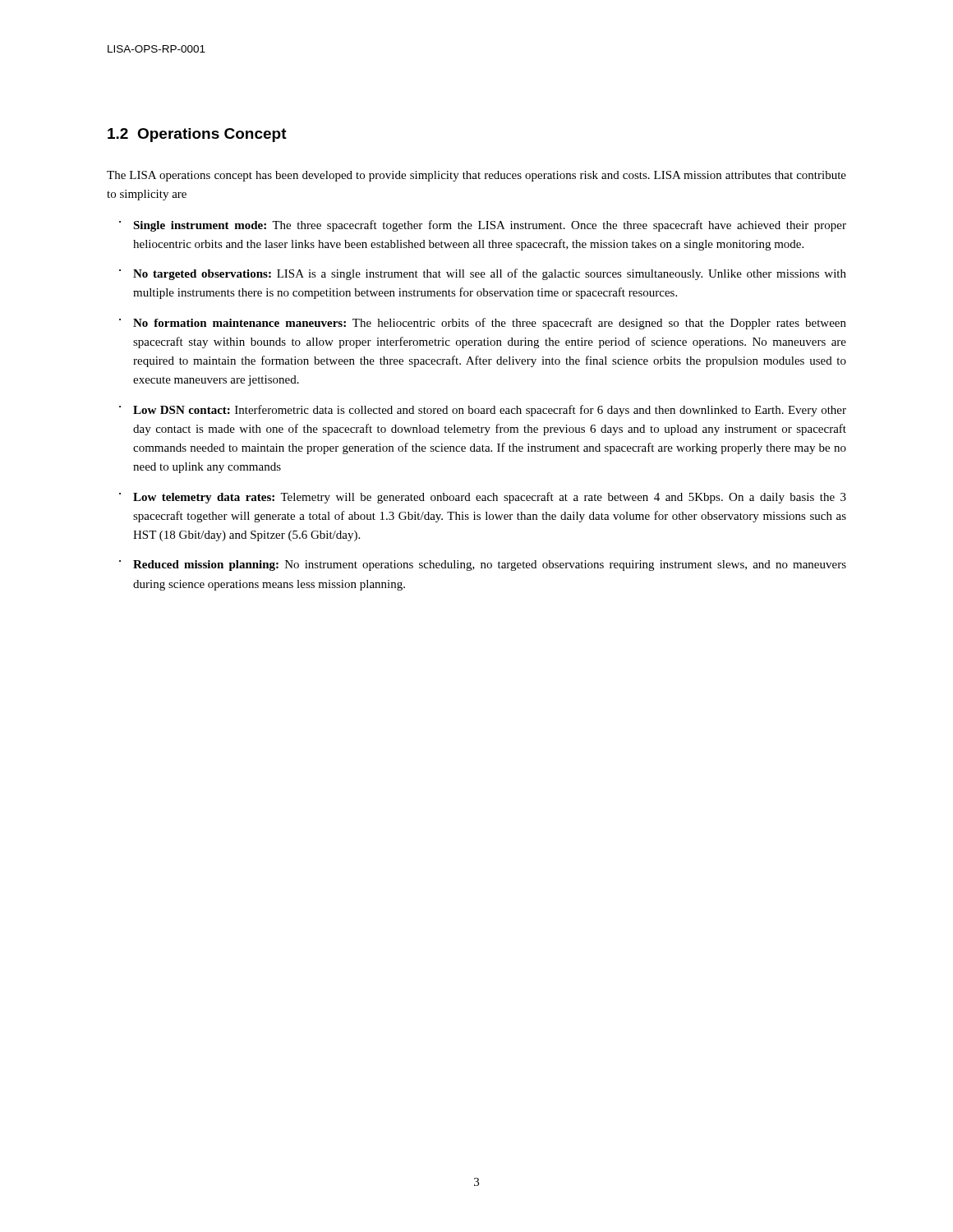Viewport: 953px width, 1232px height.
Task: Locate the block of text that opens with "• Low DSN"
Action: [476, 439]
